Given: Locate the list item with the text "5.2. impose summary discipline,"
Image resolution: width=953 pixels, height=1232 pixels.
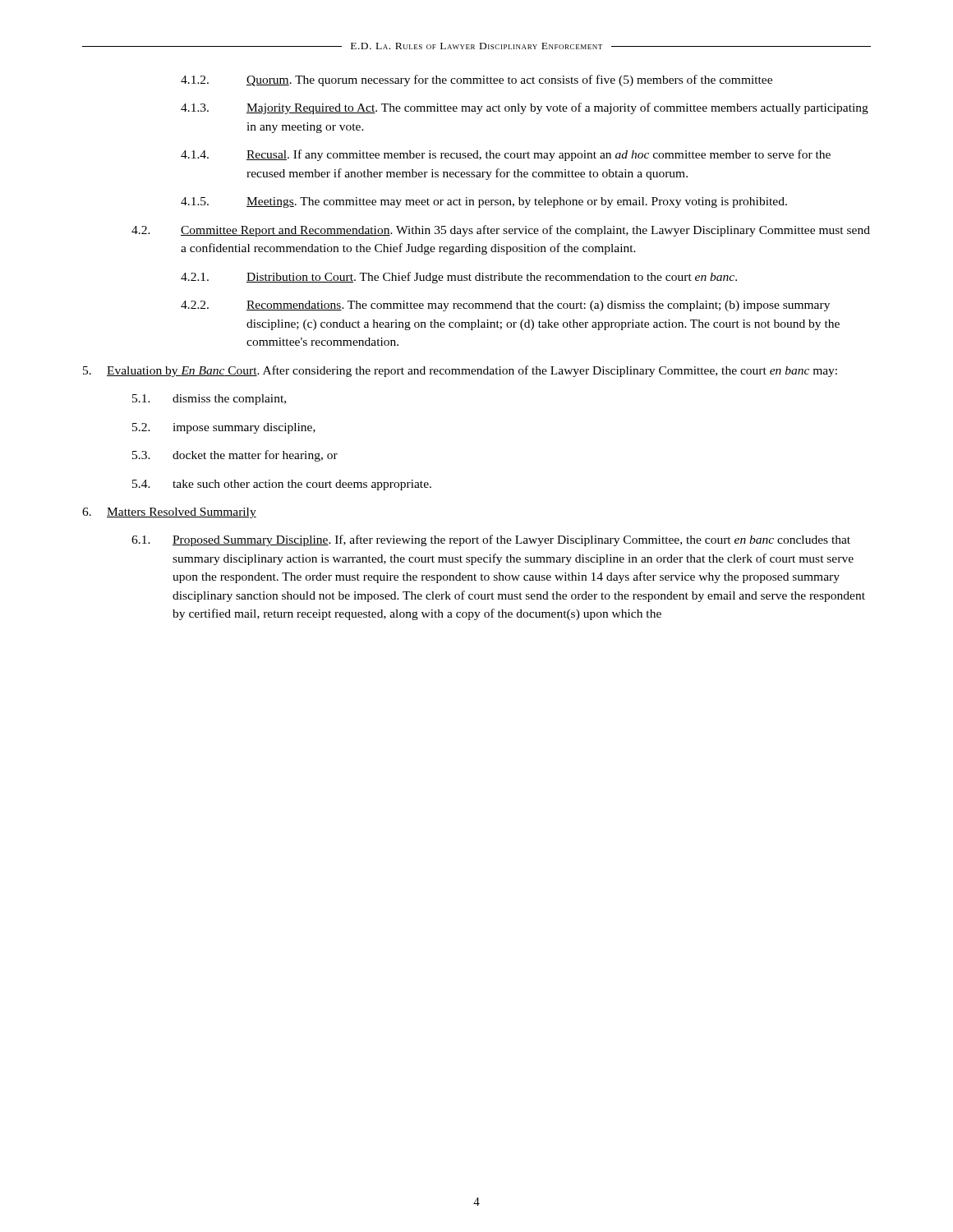Looking at the screenshot, I should [224, 428].
